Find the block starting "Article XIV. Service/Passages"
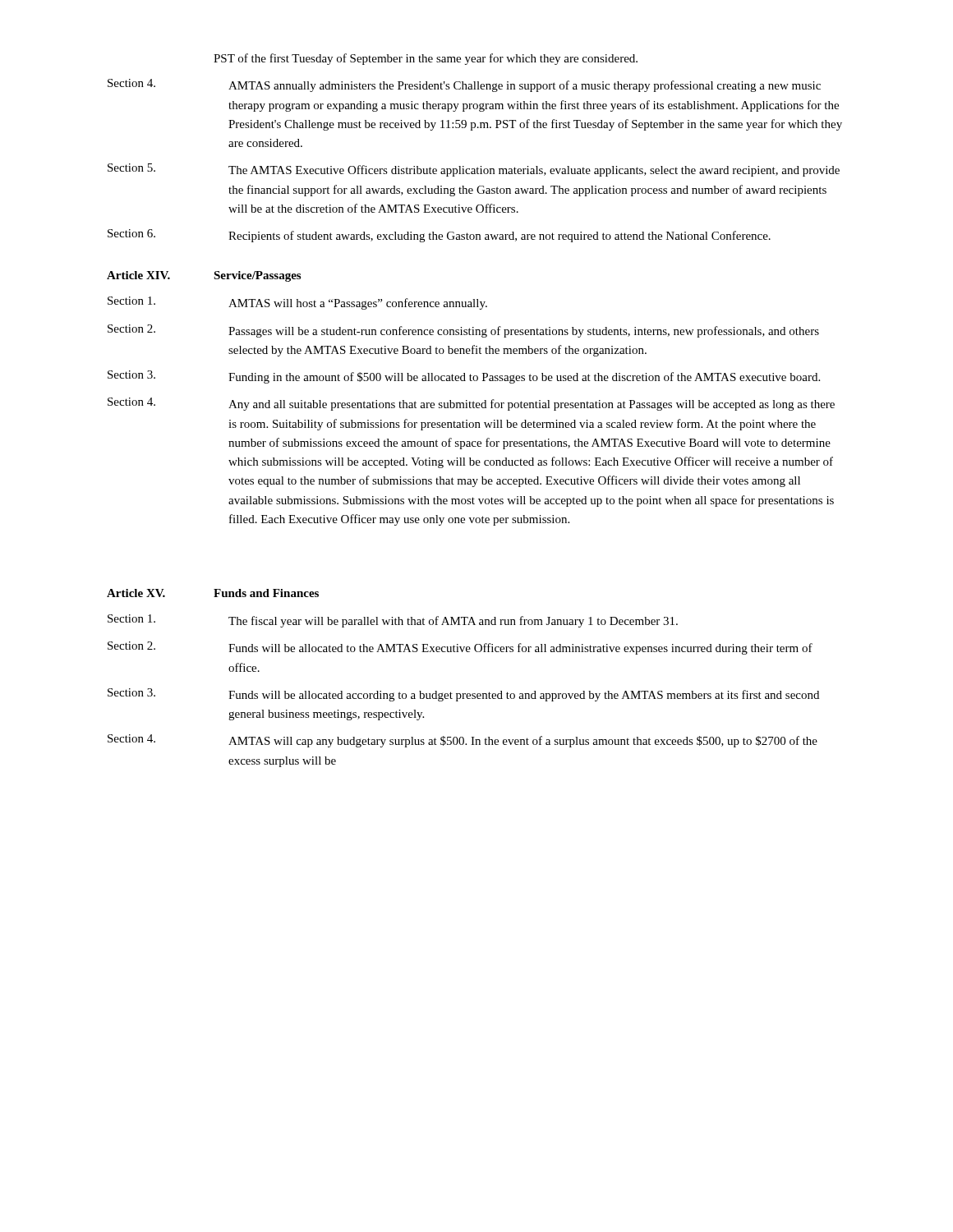 click(140, 276)
